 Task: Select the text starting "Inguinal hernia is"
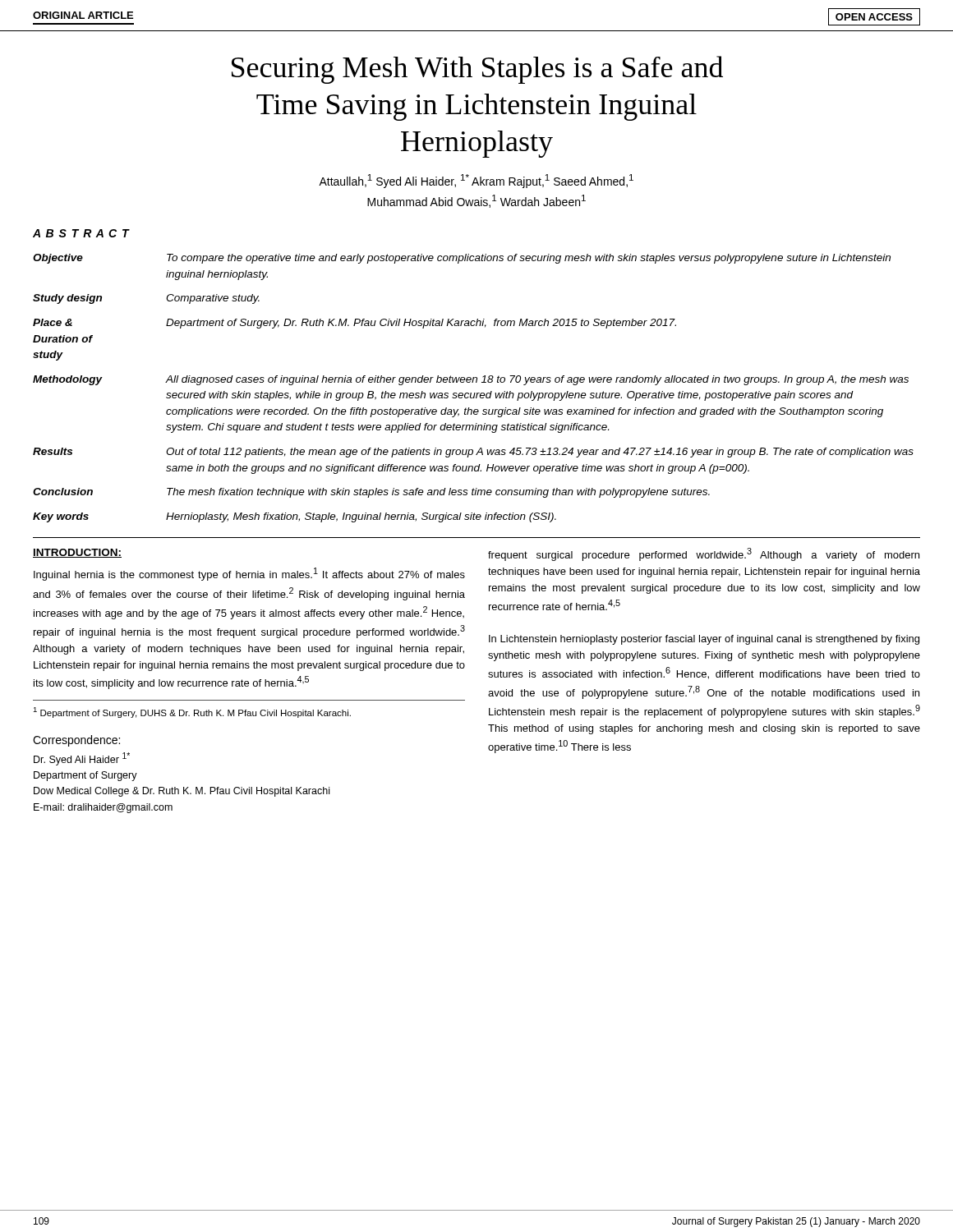click(249, 628)
